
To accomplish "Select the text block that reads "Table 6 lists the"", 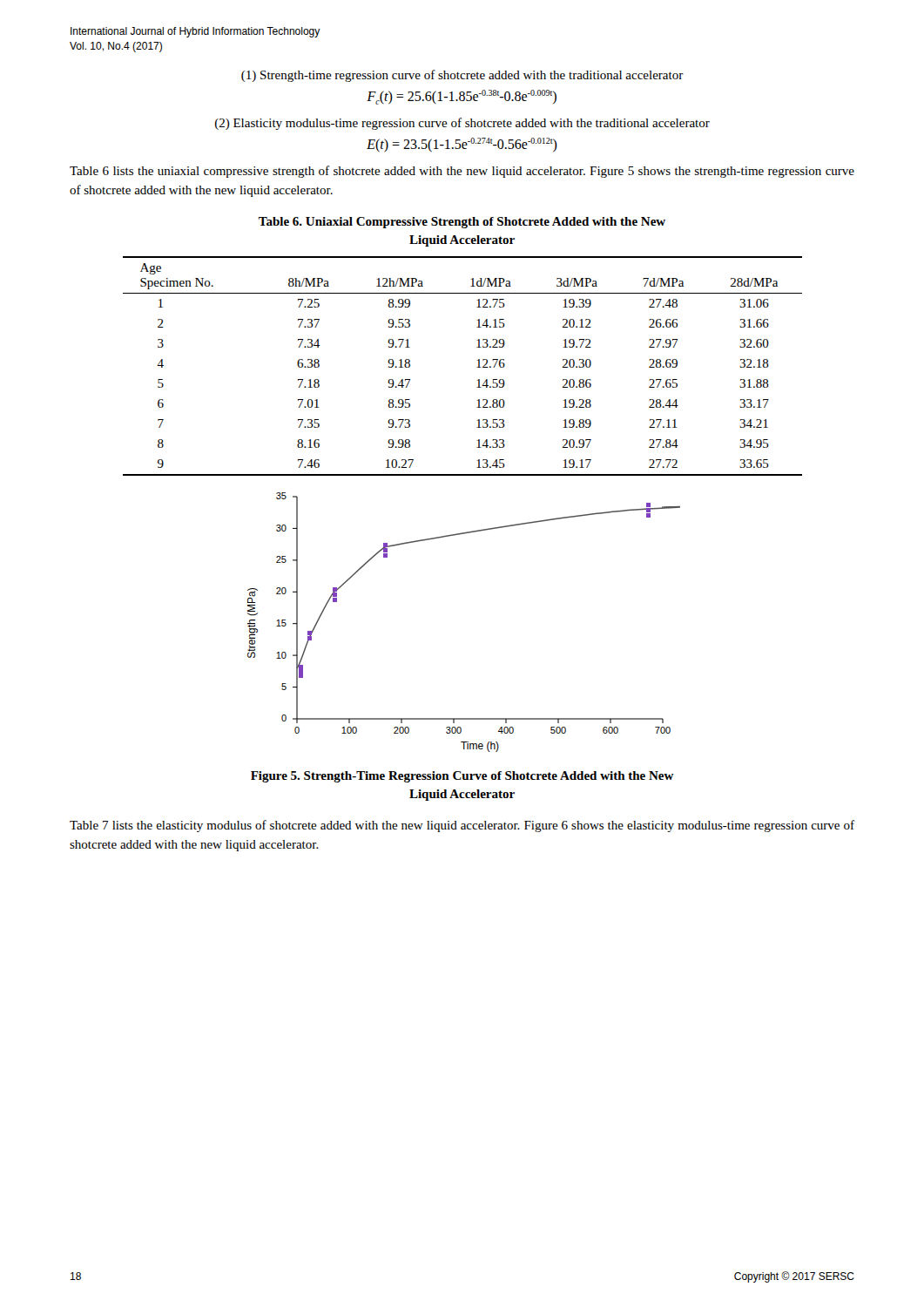I will tap(462, 180).
